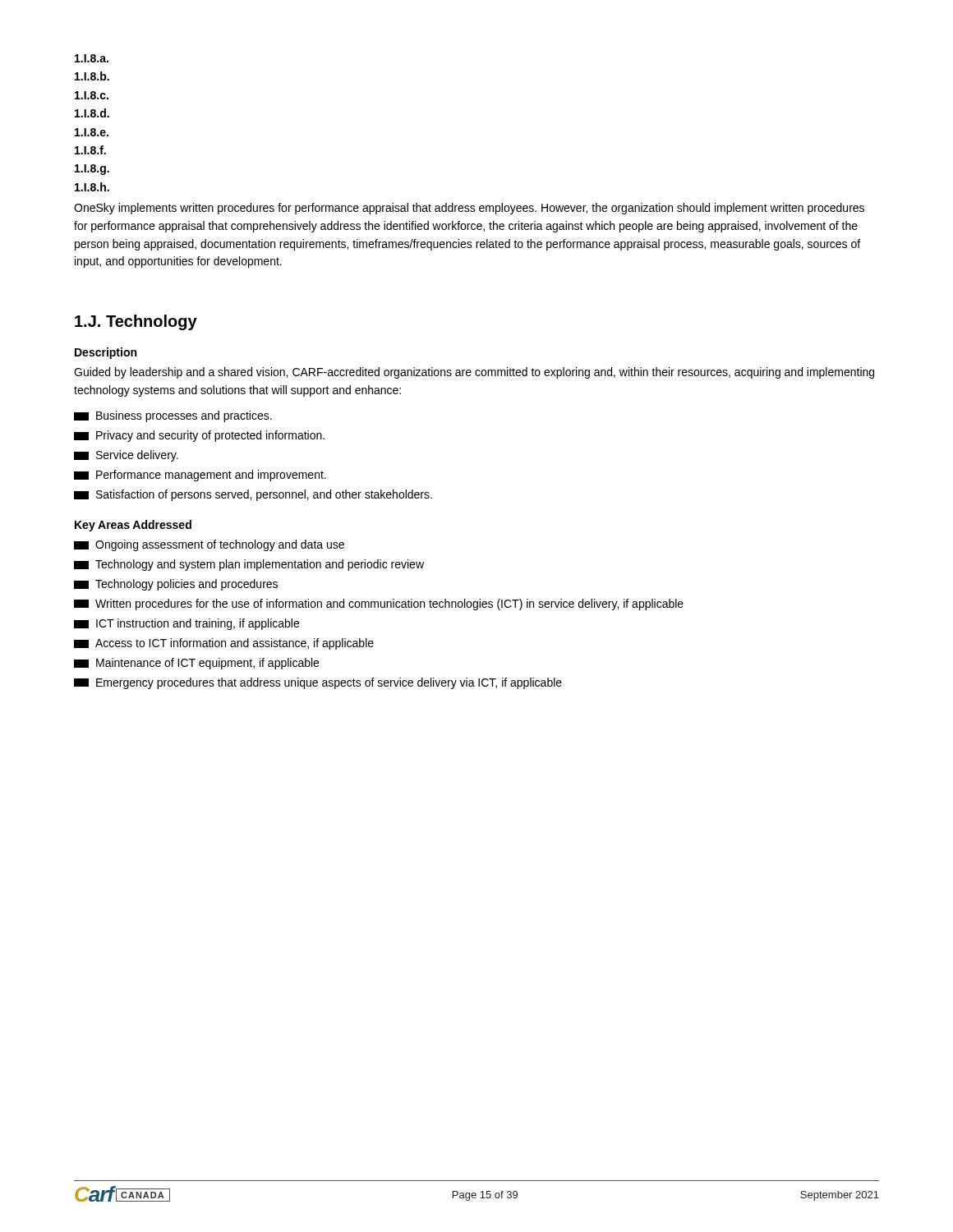
Task: Locate the text "Maintenance of ICT equipment, if applicable"
Action: click(197, 663)
